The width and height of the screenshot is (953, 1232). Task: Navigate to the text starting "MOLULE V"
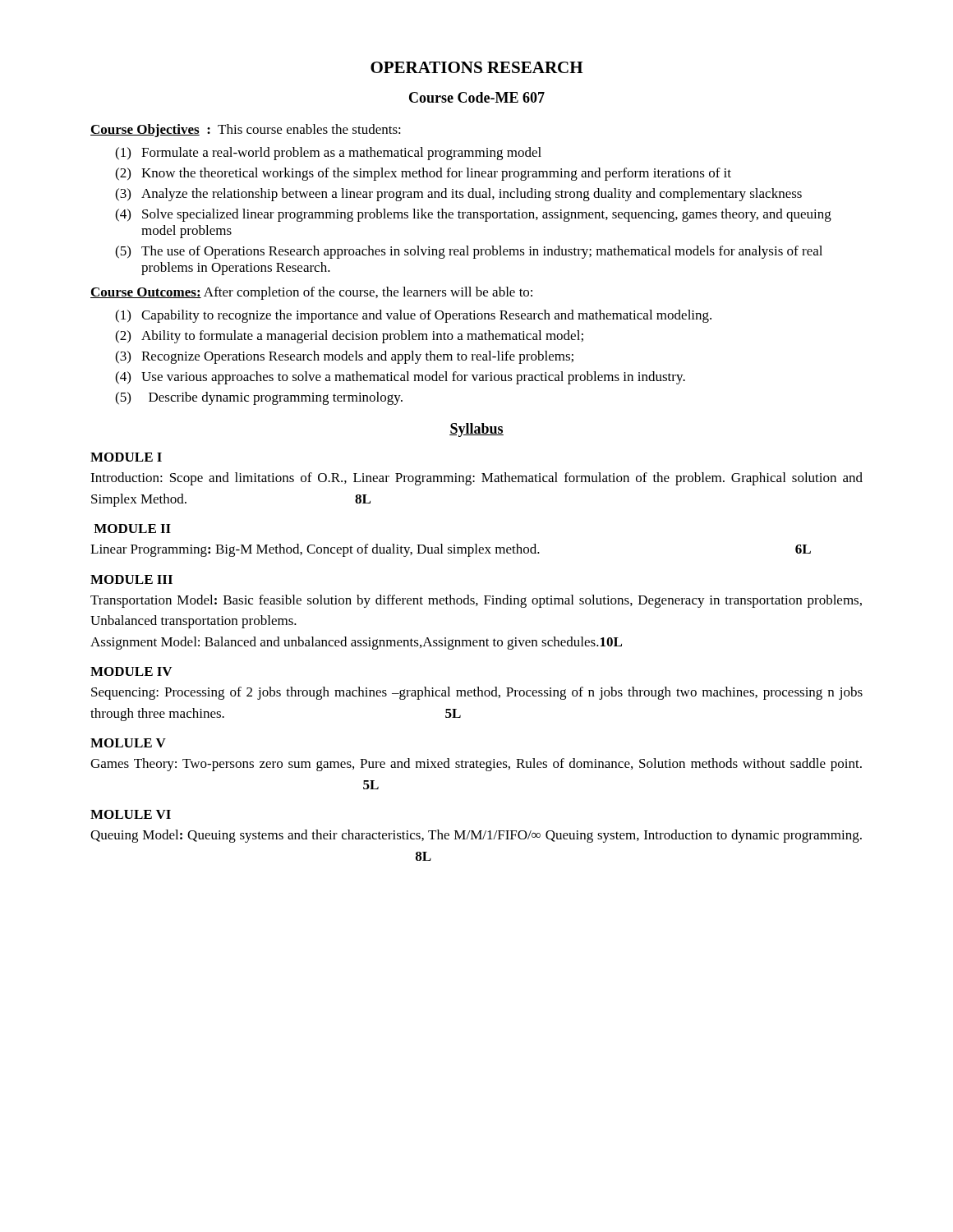[128, 743]
